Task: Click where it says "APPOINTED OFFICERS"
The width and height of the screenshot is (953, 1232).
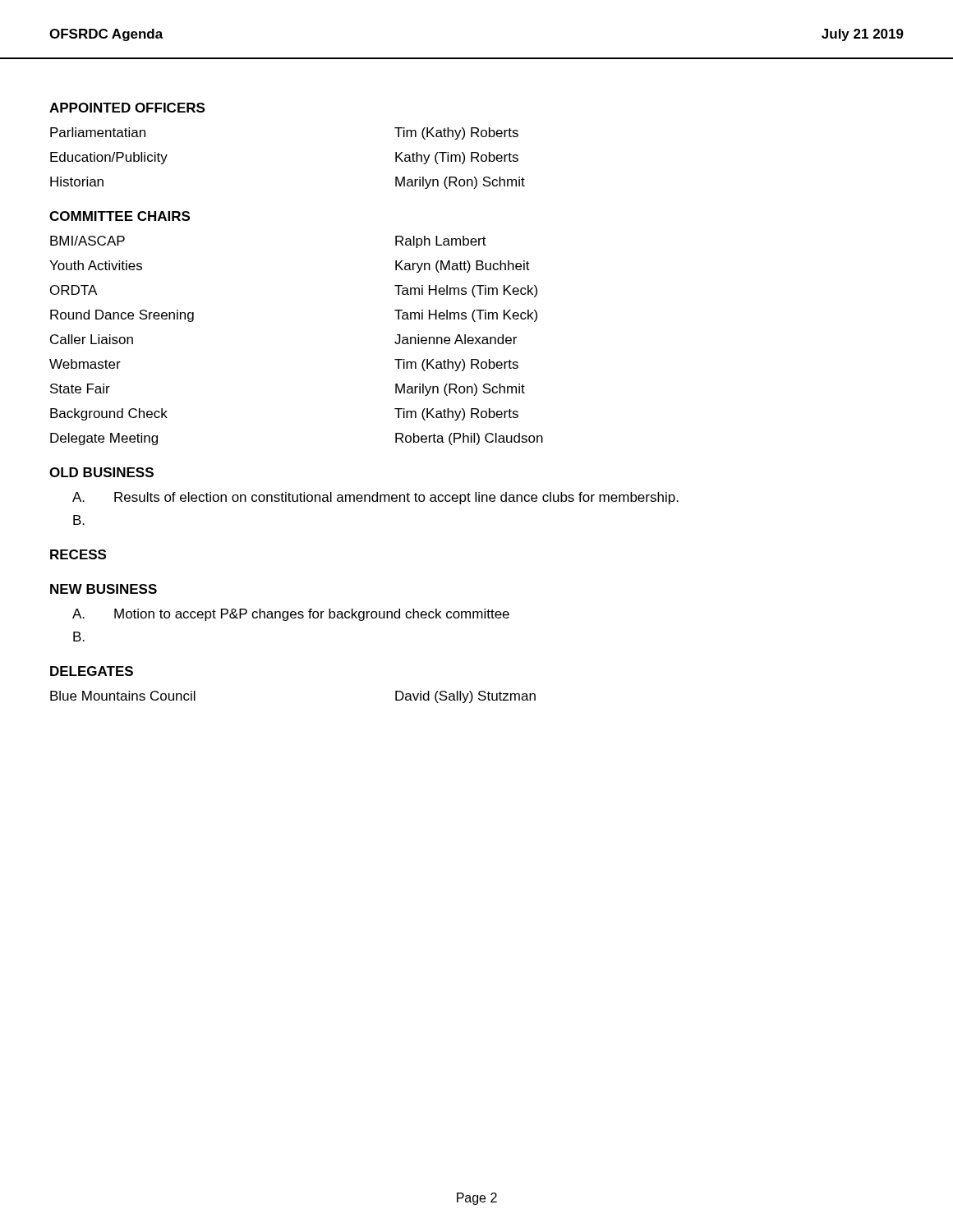Action: click(127, 108)
